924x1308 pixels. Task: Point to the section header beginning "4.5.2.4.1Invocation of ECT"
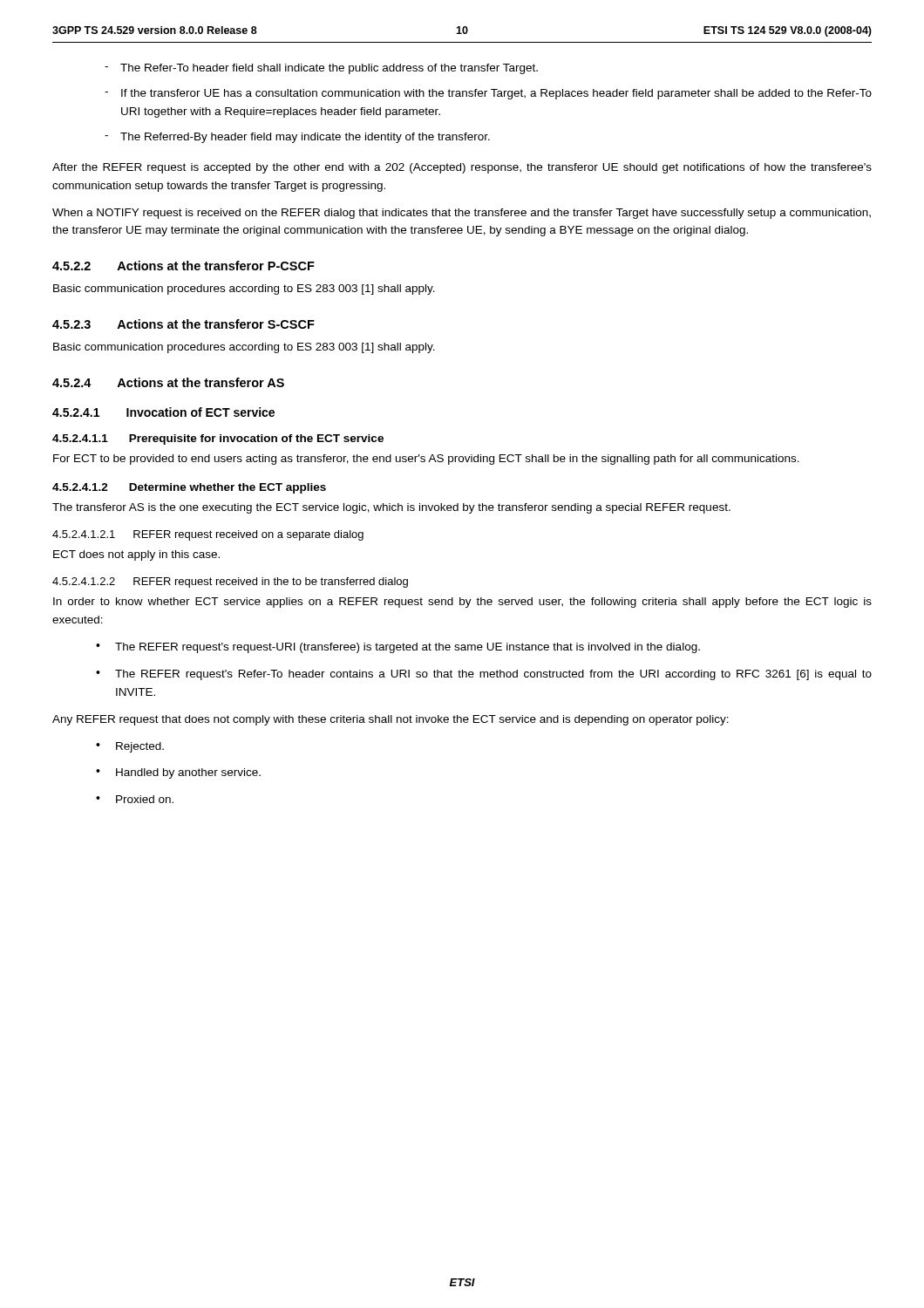click(164, 413)
